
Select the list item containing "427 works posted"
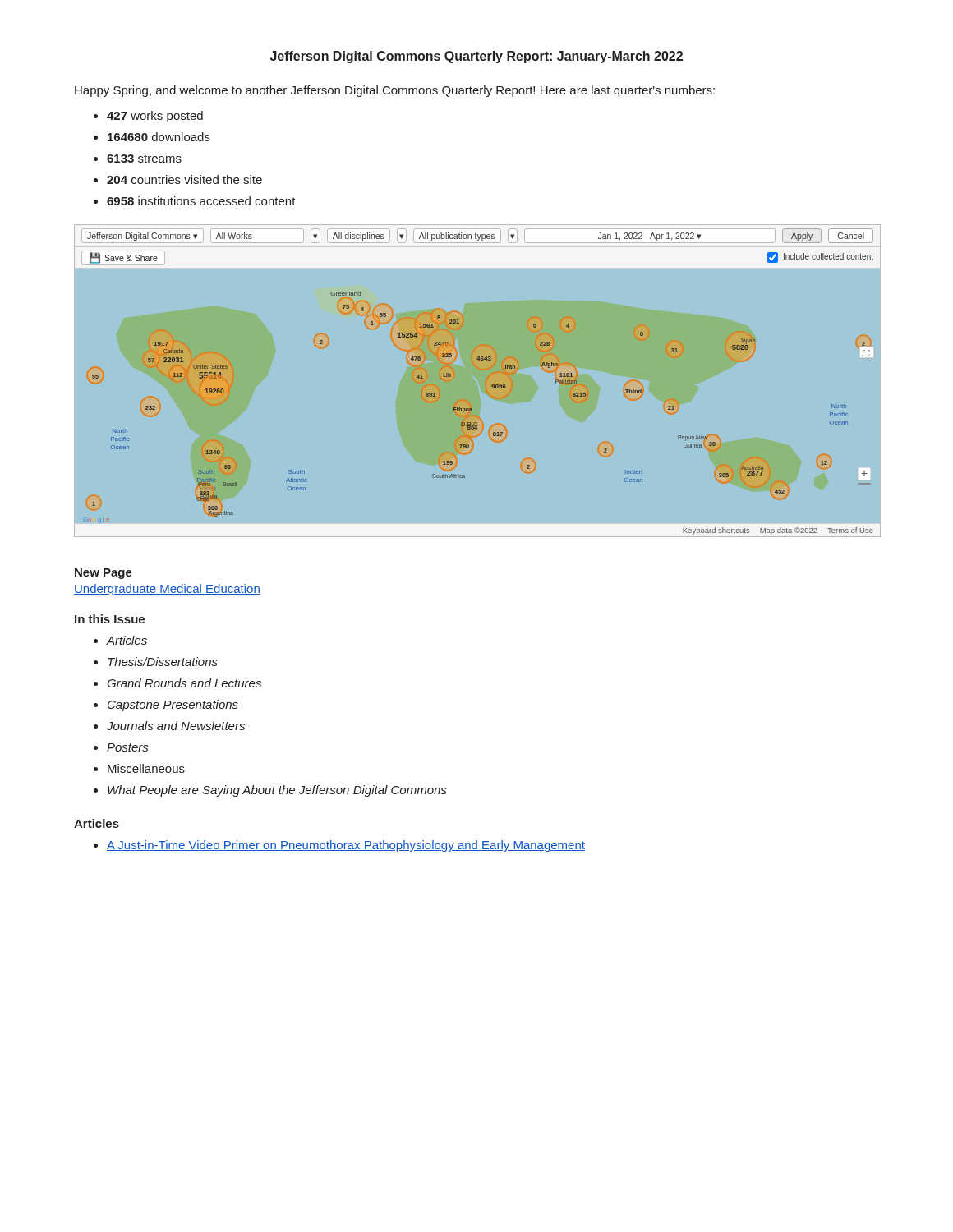click(155, 116)
